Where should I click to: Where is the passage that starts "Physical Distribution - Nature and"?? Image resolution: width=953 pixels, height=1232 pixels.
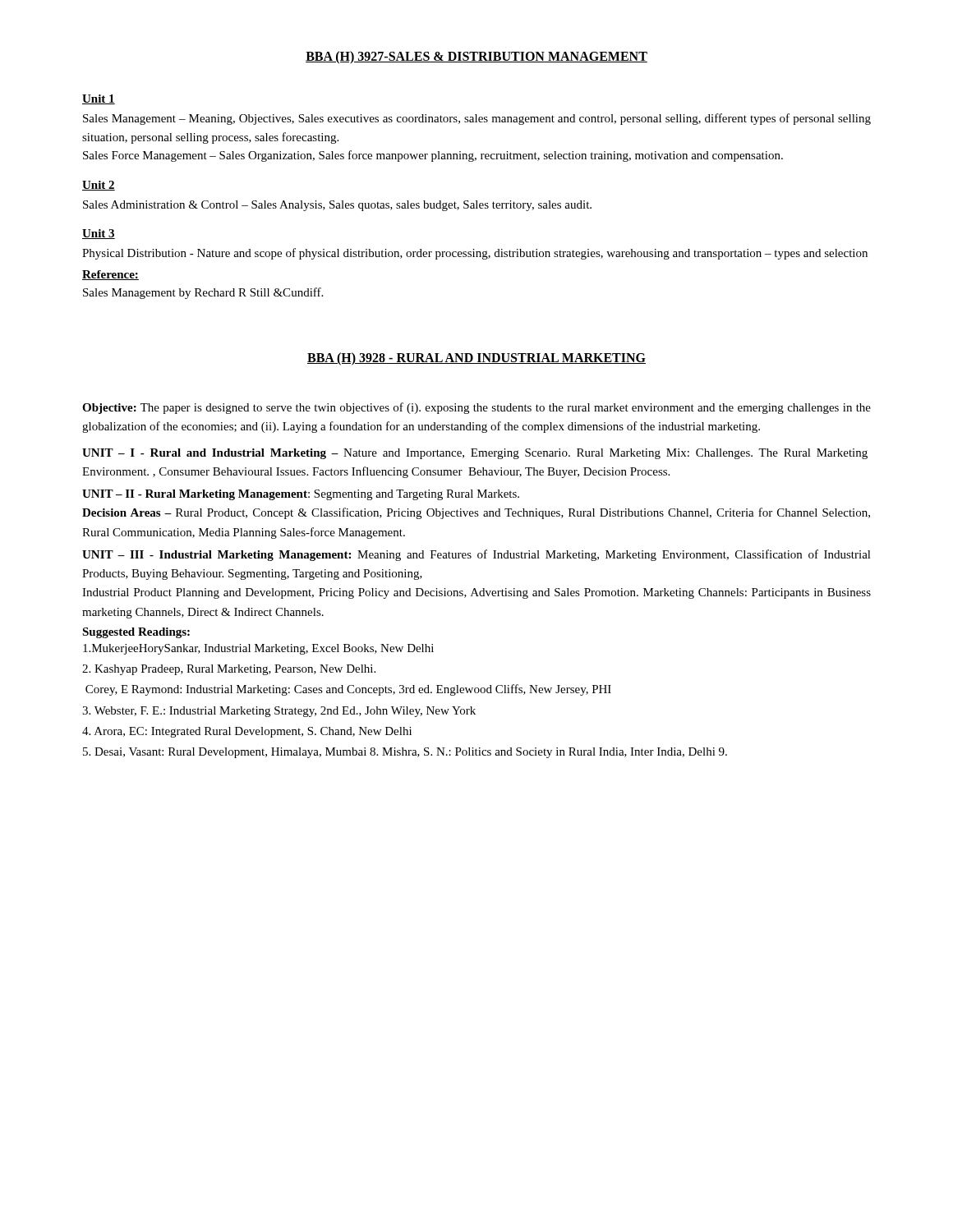click(475, 253)
